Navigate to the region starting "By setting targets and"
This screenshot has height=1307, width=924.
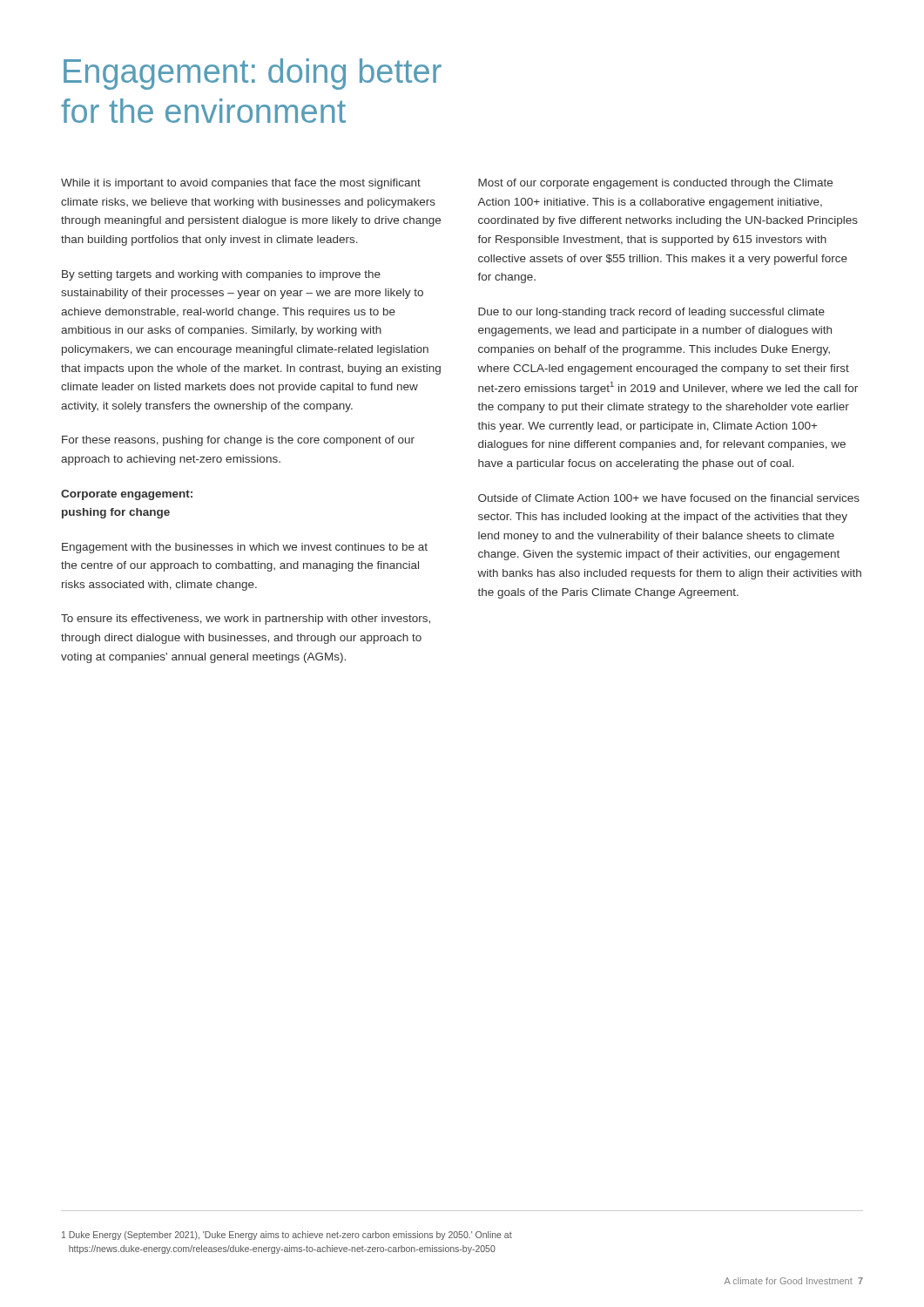[x=254, y=340]
